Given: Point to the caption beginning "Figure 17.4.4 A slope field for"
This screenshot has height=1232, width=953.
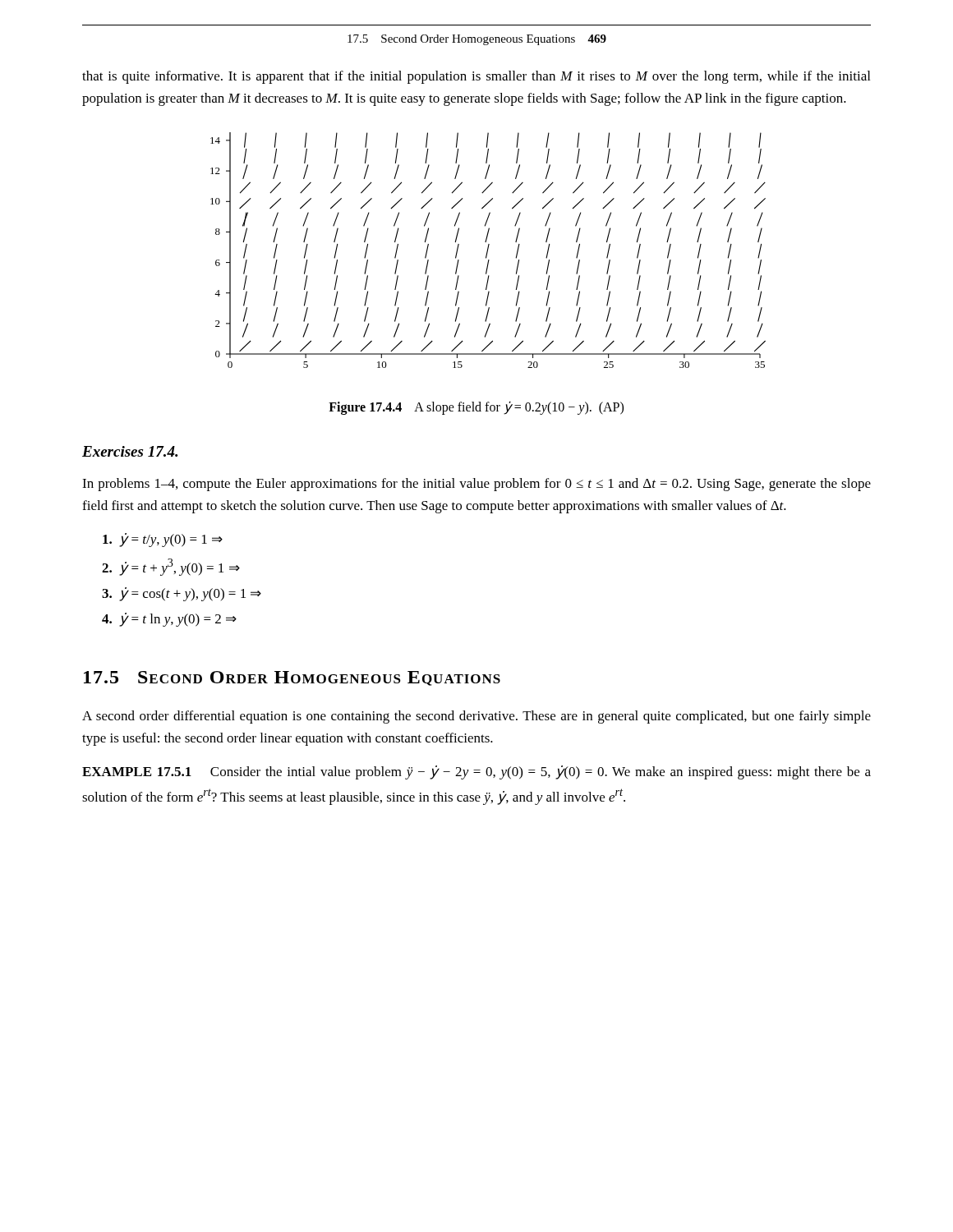Looking at the screenshot, I should 476,407.
